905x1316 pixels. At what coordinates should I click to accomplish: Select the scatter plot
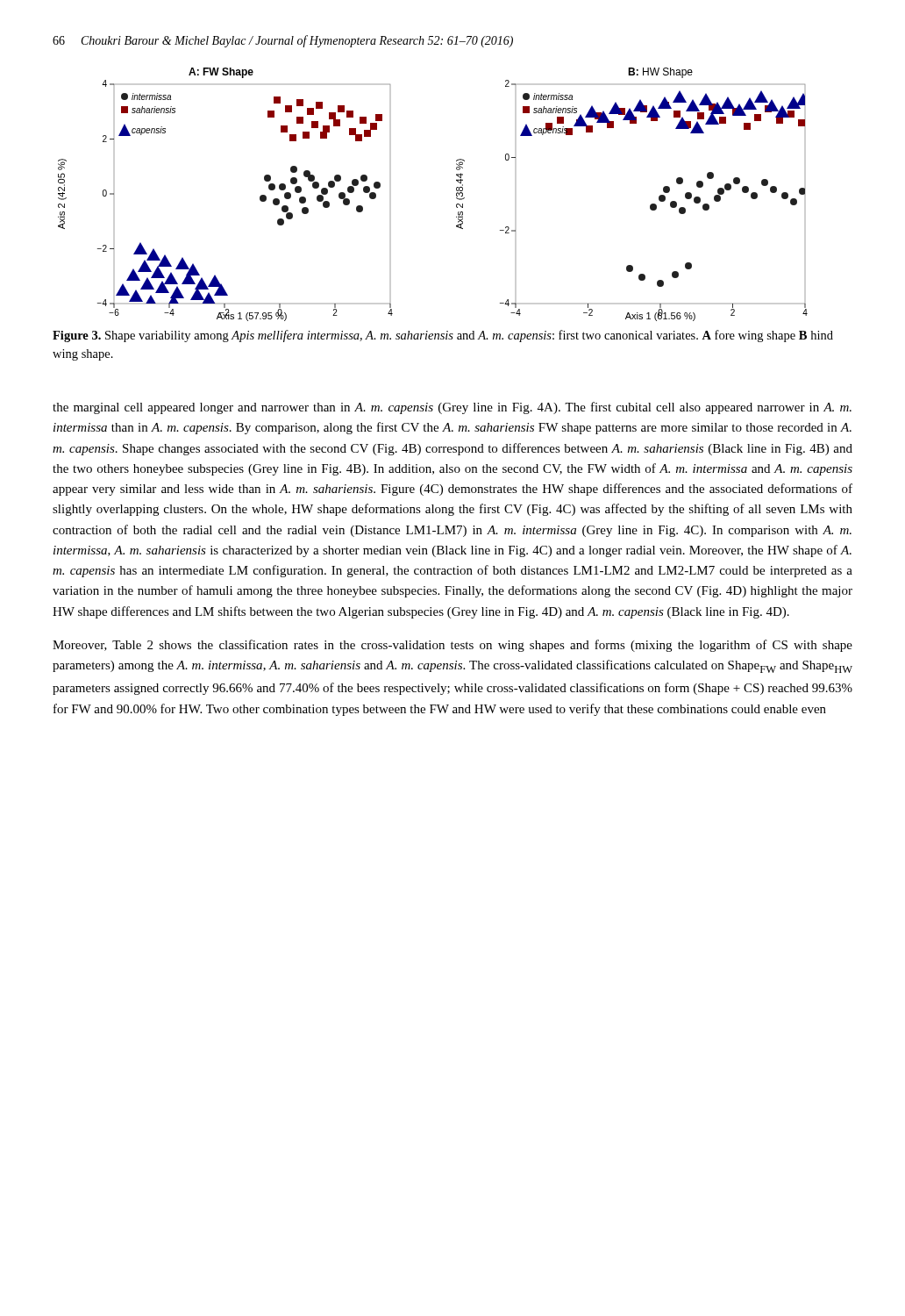pos(452,190)
